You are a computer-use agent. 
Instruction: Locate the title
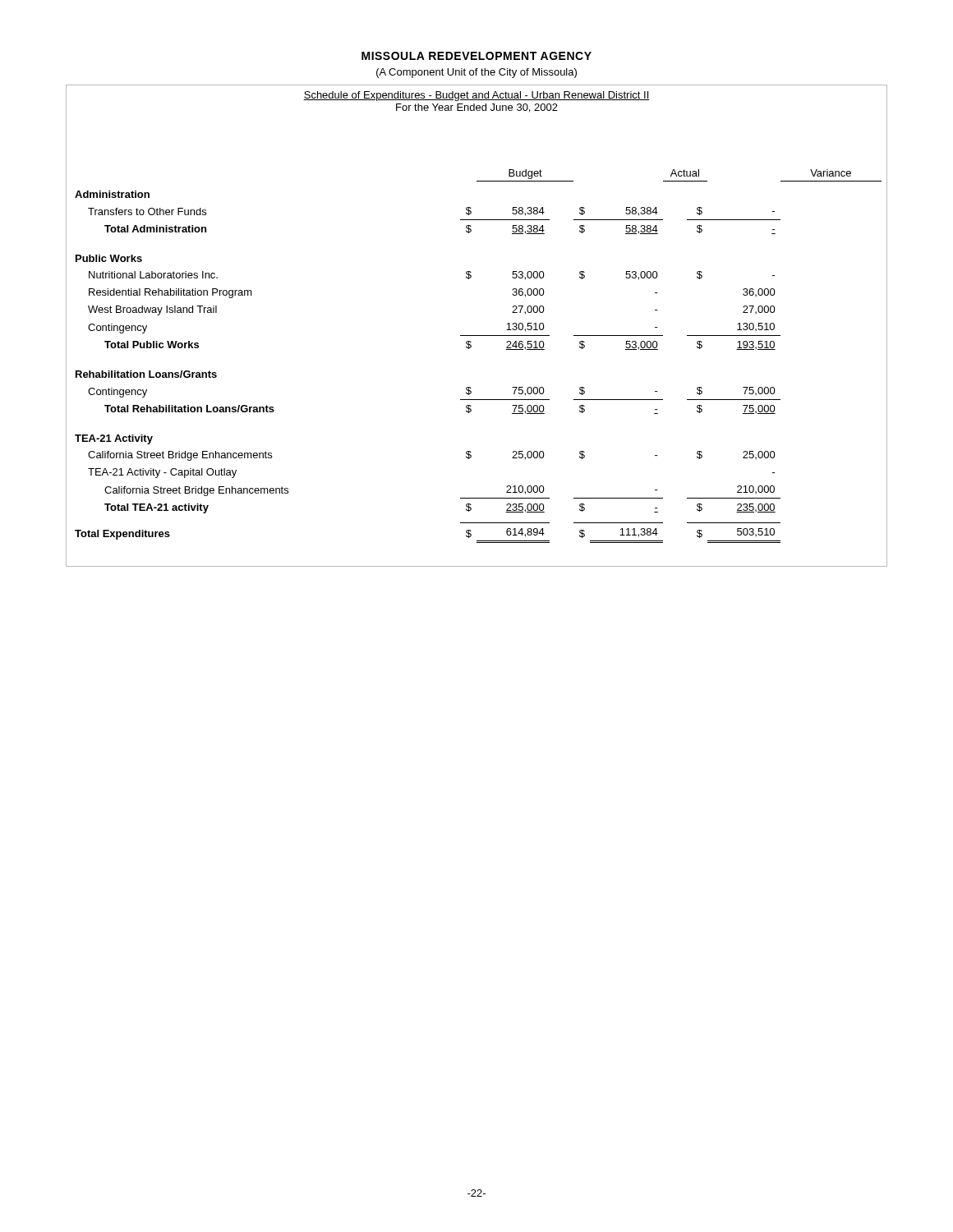(476, 56)
